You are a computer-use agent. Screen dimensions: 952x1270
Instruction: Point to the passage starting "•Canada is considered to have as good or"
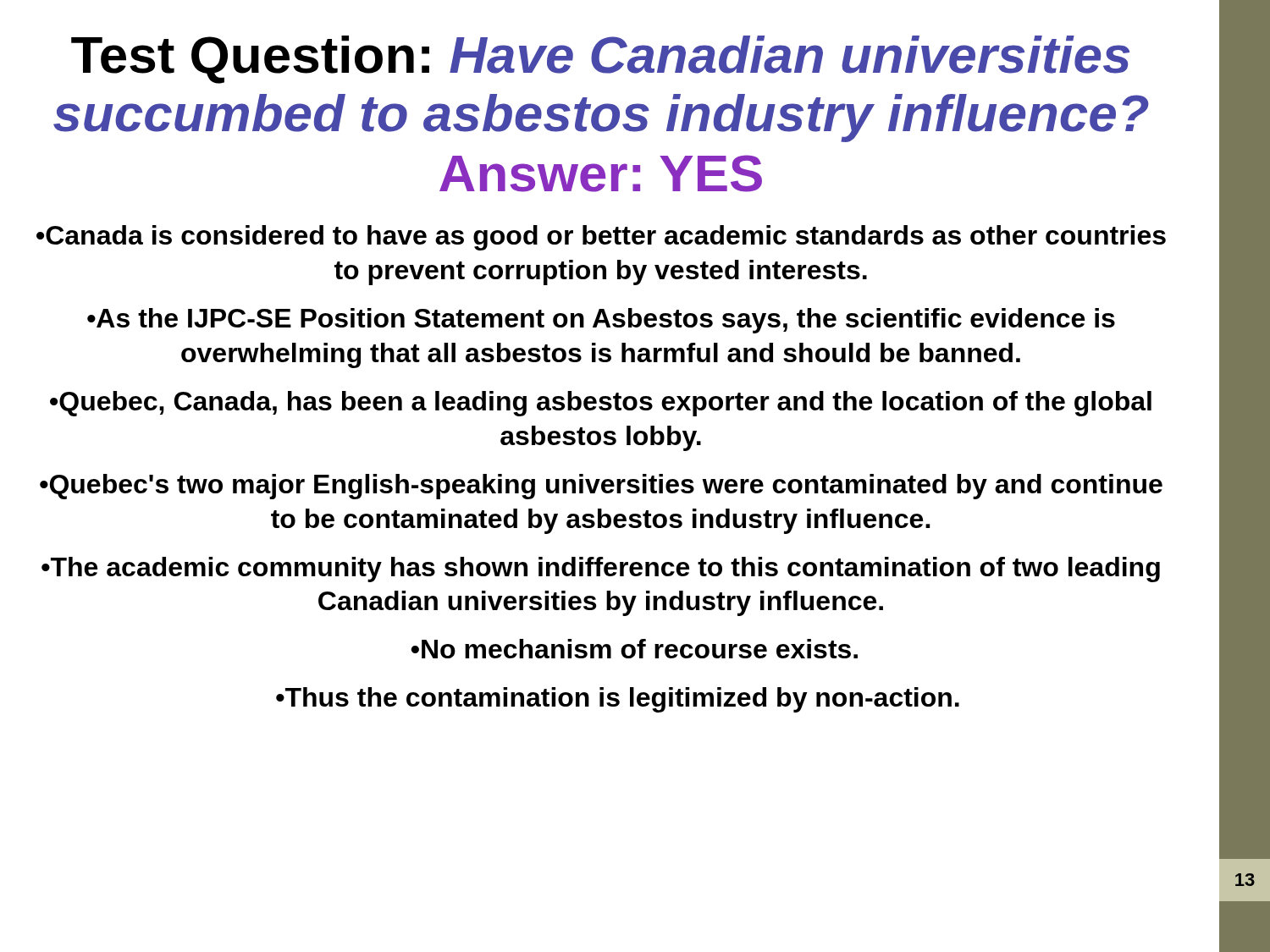(601, 252)
